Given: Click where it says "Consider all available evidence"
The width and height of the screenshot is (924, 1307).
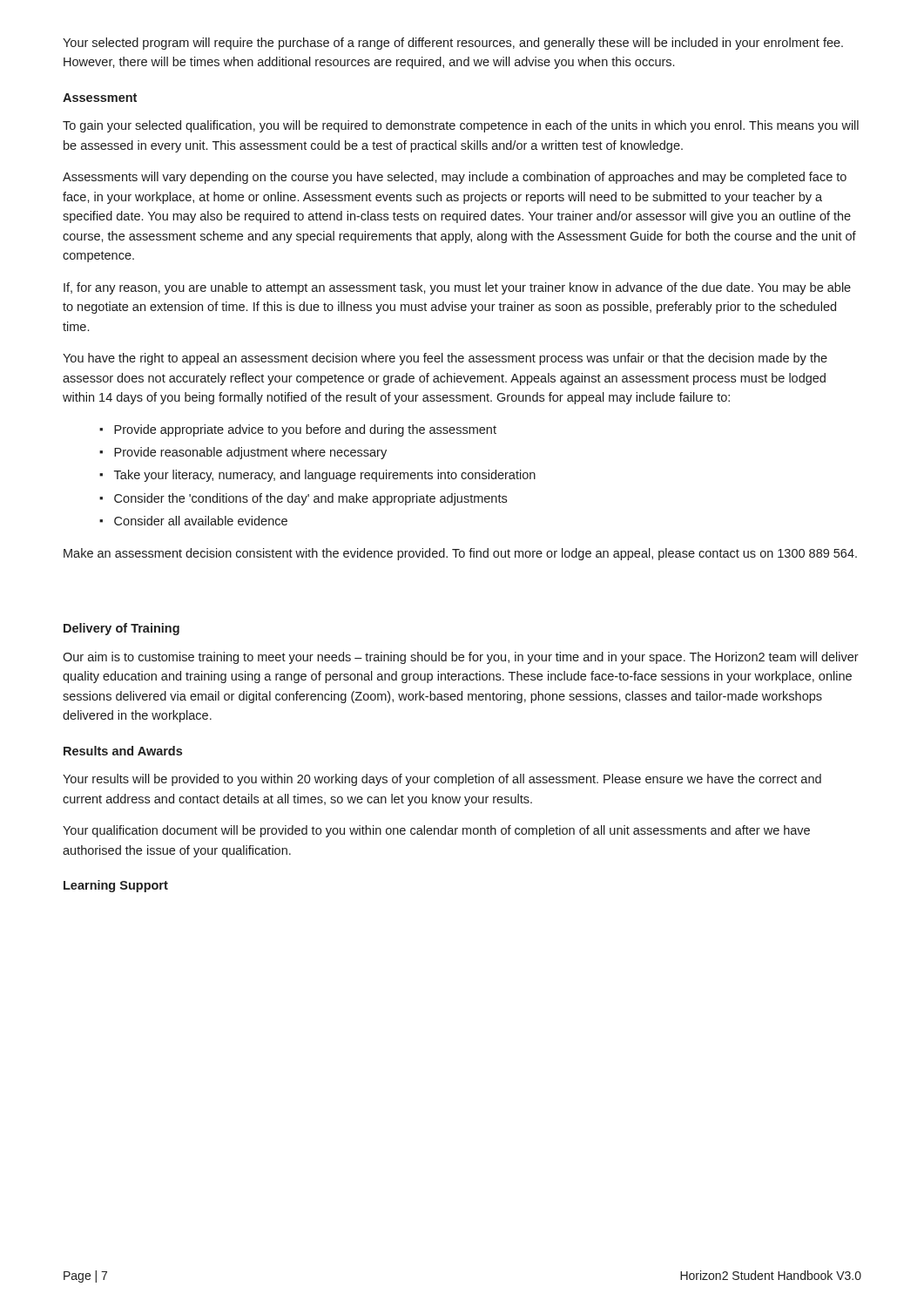Looking at the screenshot, I should [201, 521].
